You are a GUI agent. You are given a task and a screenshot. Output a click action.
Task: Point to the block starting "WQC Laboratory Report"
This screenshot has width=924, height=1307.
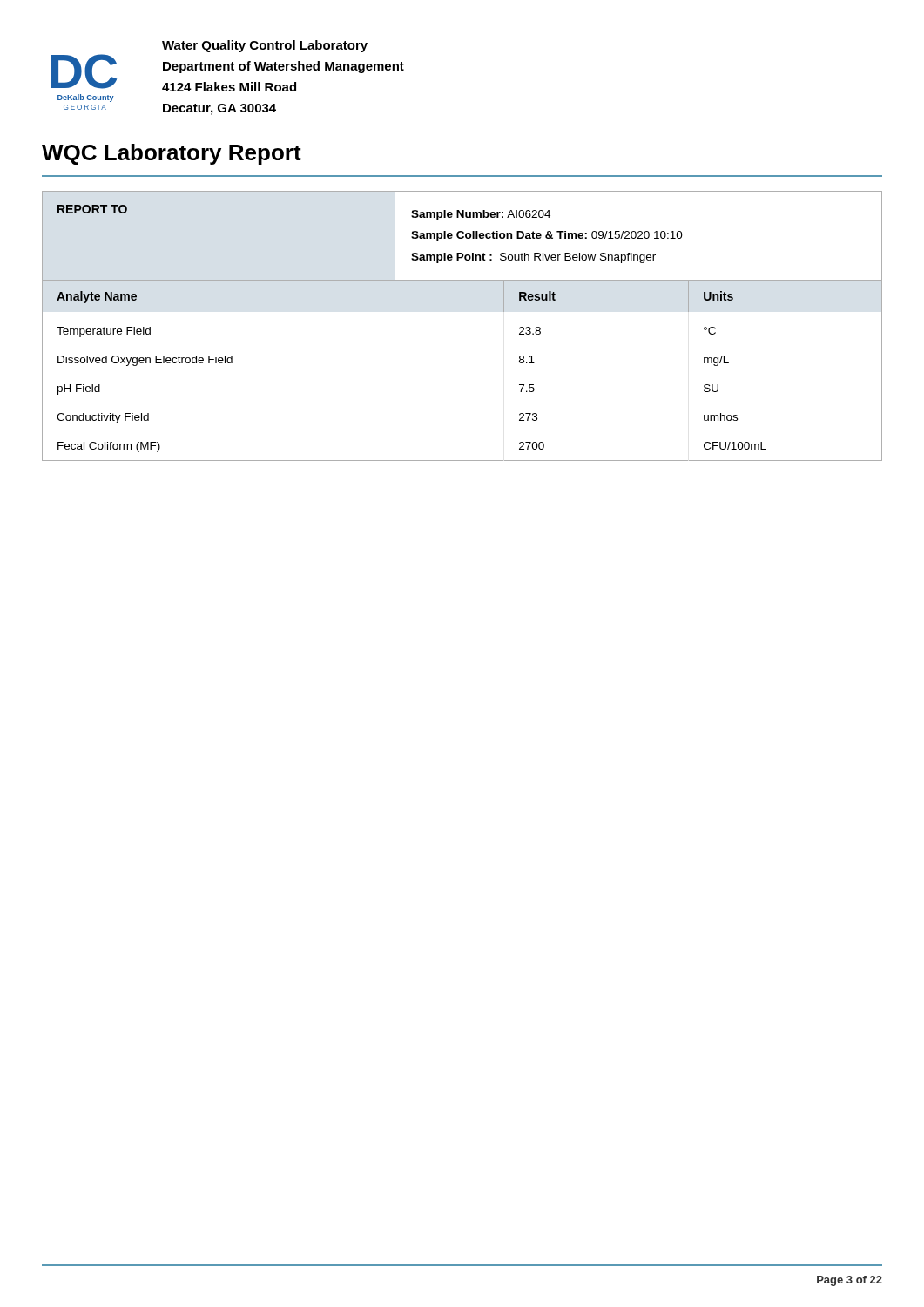click(x=171, y=153)
